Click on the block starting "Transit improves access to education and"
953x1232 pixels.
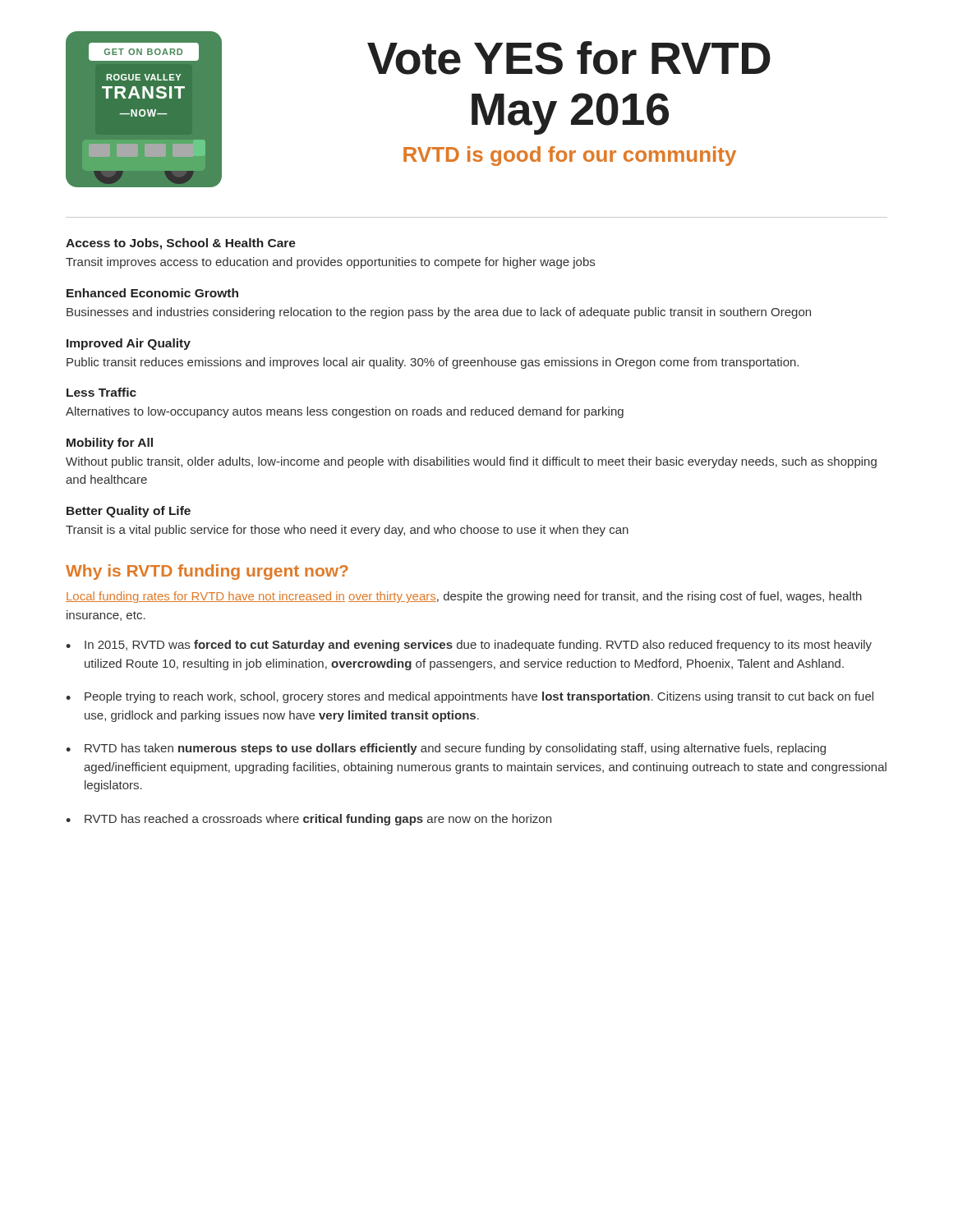(331, 262)
